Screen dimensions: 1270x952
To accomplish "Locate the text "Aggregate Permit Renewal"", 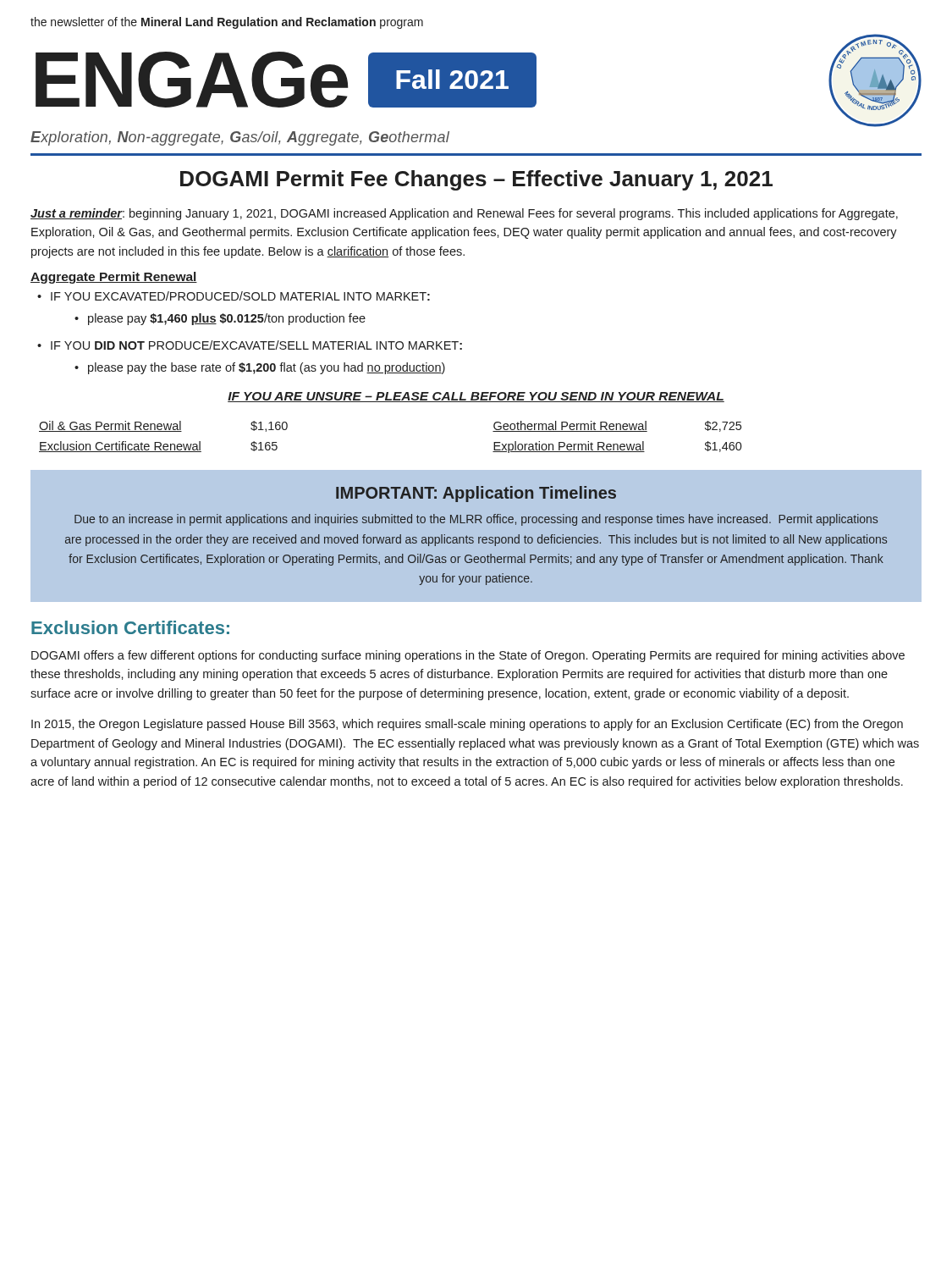I will (x=114, y=277).
